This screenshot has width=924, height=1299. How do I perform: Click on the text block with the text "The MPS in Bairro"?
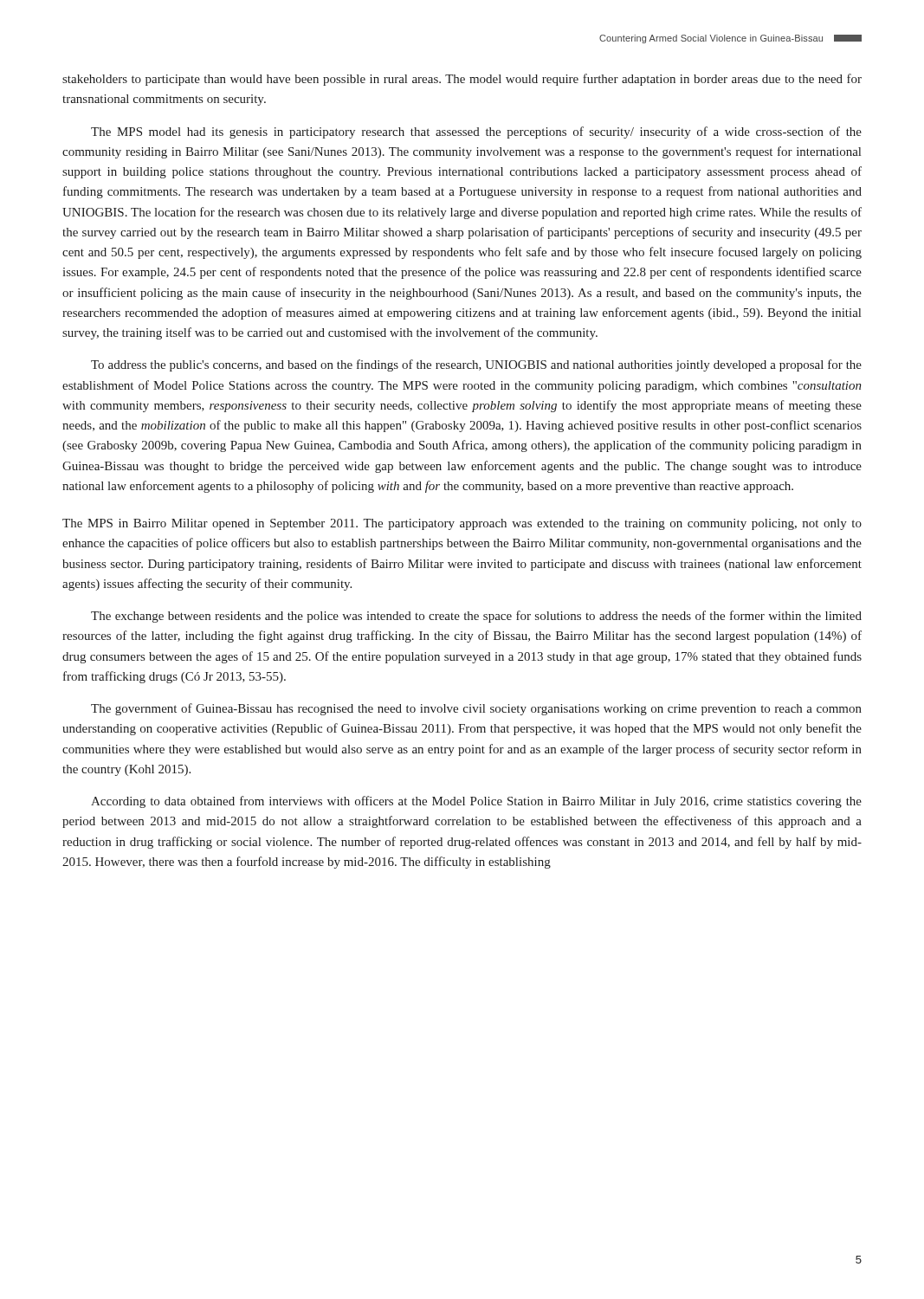click(462, 554)
